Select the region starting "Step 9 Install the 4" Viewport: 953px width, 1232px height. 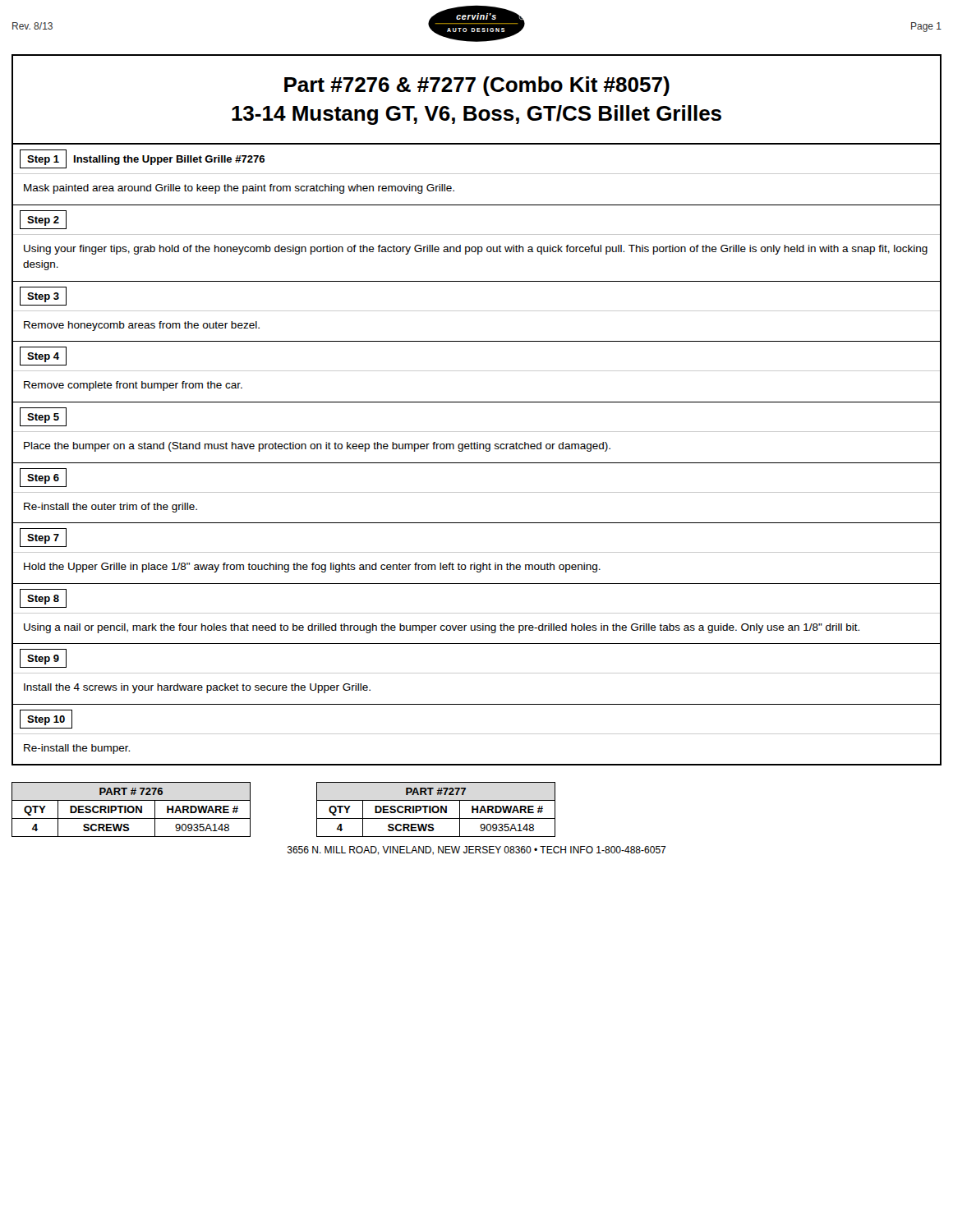[476, 674]
